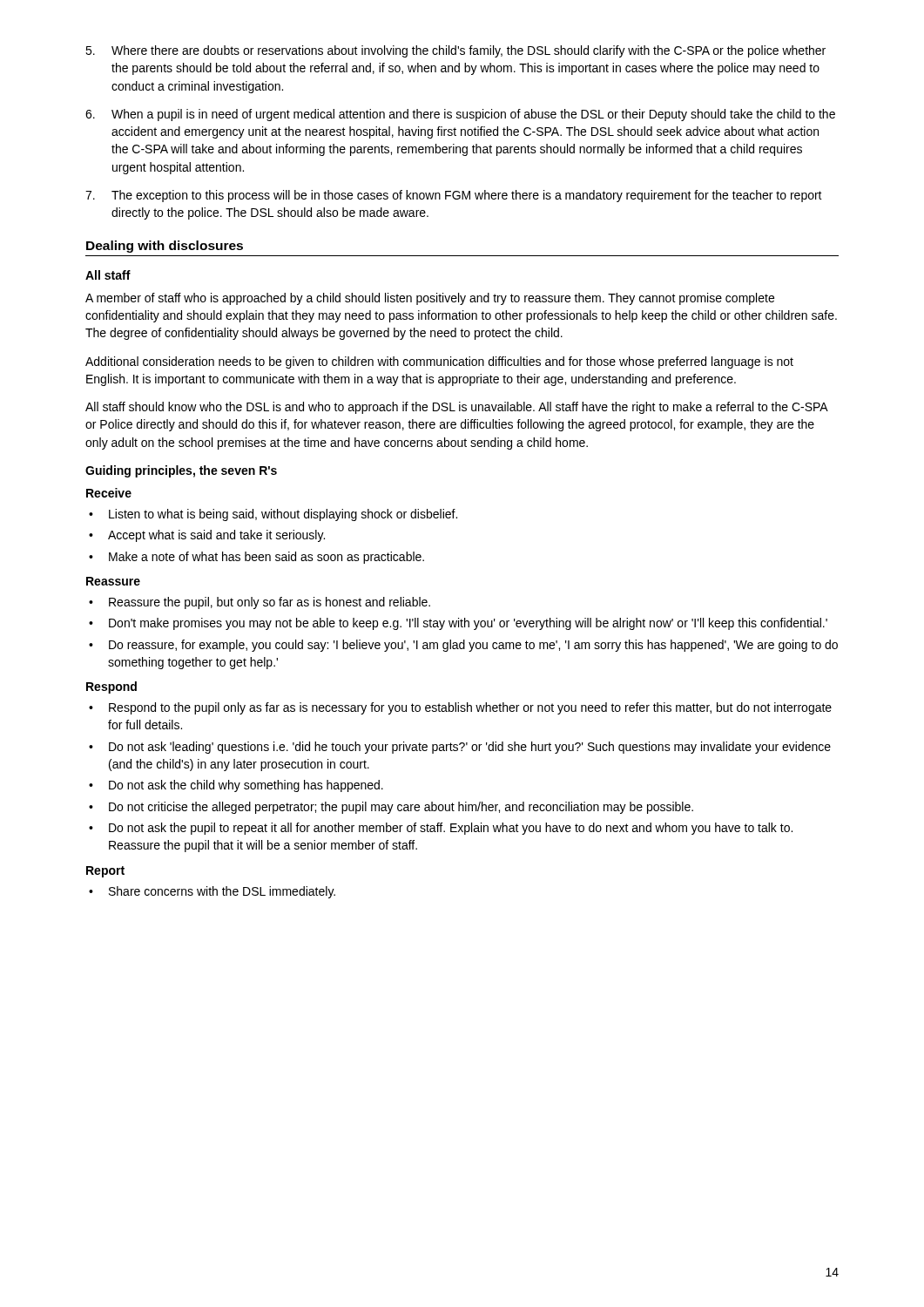Click the passage that begins "A member of"
The width and height of the screenshot is (924, 1307).
tap(462, 315)
